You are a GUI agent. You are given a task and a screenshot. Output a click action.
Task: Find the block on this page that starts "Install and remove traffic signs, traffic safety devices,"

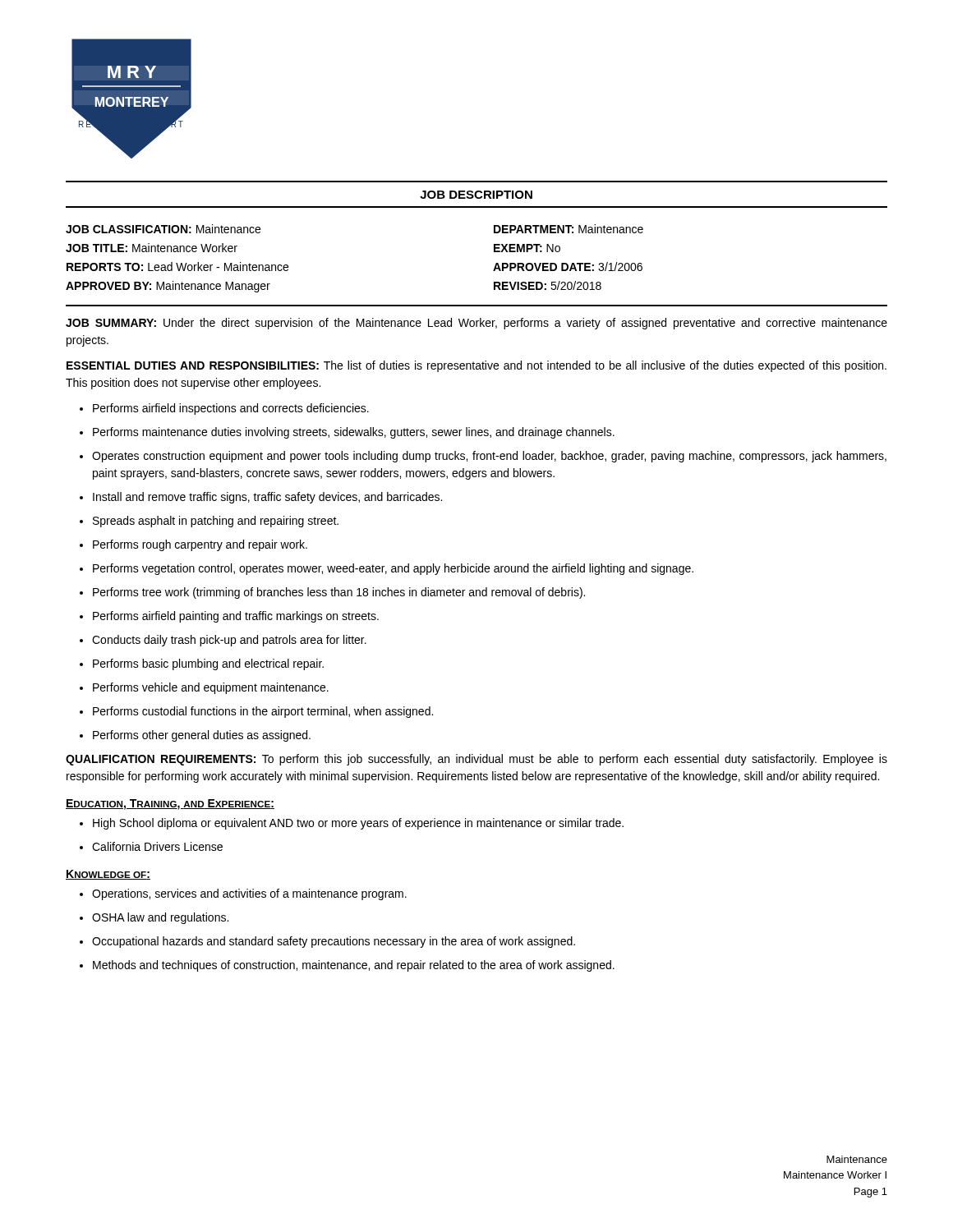(x=261, y=498)
